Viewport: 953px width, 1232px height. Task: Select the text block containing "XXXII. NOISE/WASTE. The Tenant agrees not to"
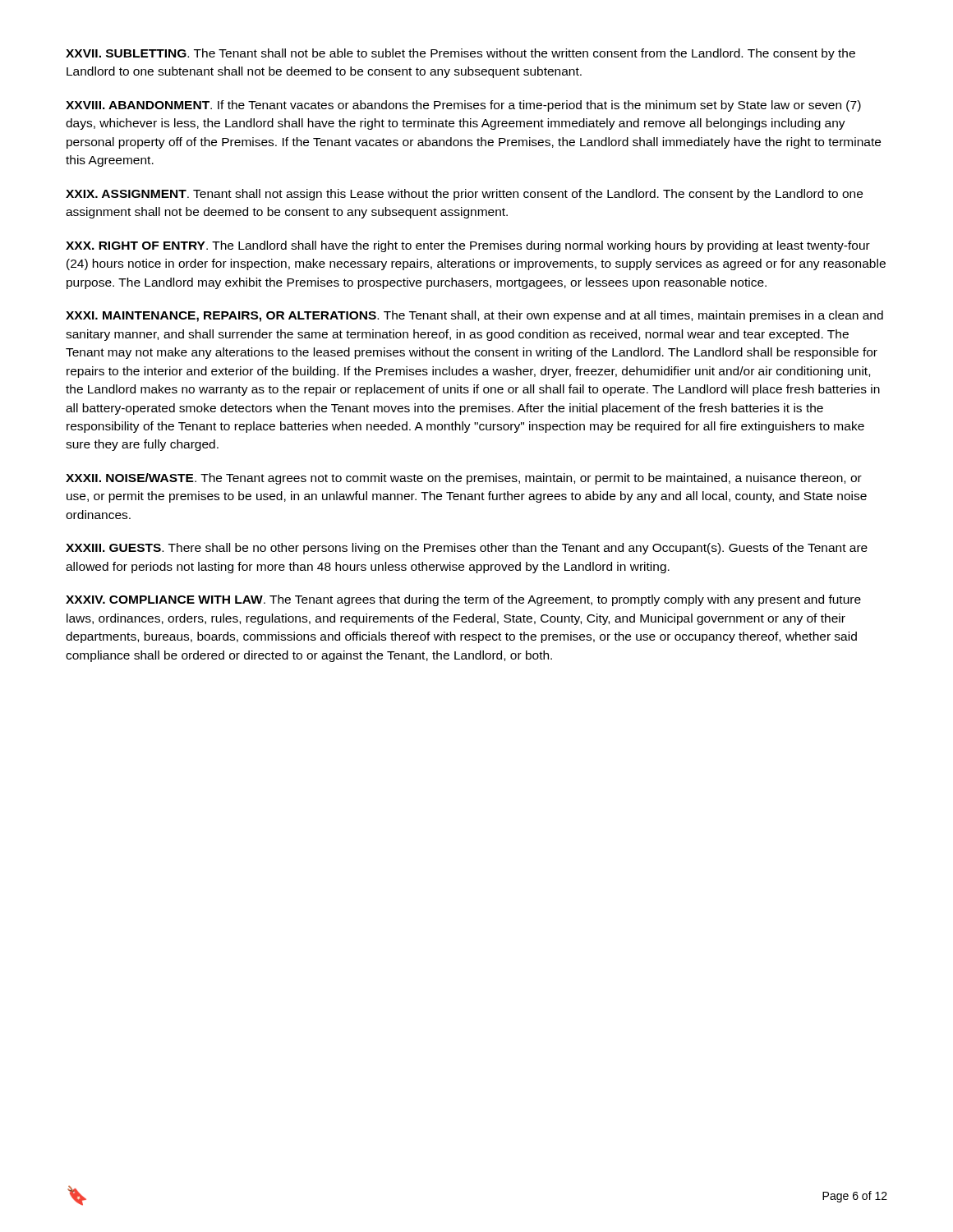click(466, 496)
